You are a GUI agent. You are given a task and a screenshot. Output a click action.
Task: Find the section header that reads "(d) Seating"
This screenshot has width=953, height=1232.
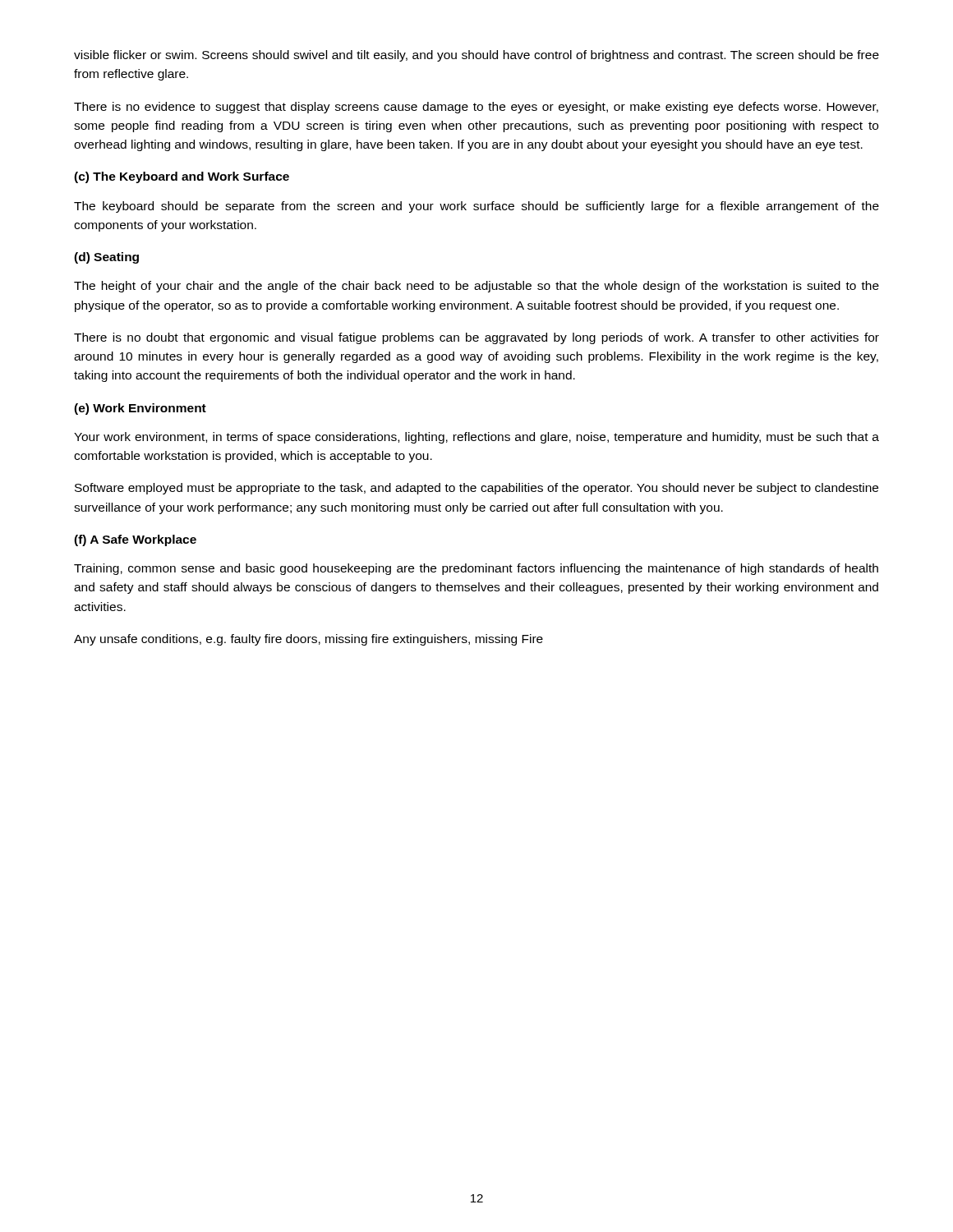pos(106,258)
